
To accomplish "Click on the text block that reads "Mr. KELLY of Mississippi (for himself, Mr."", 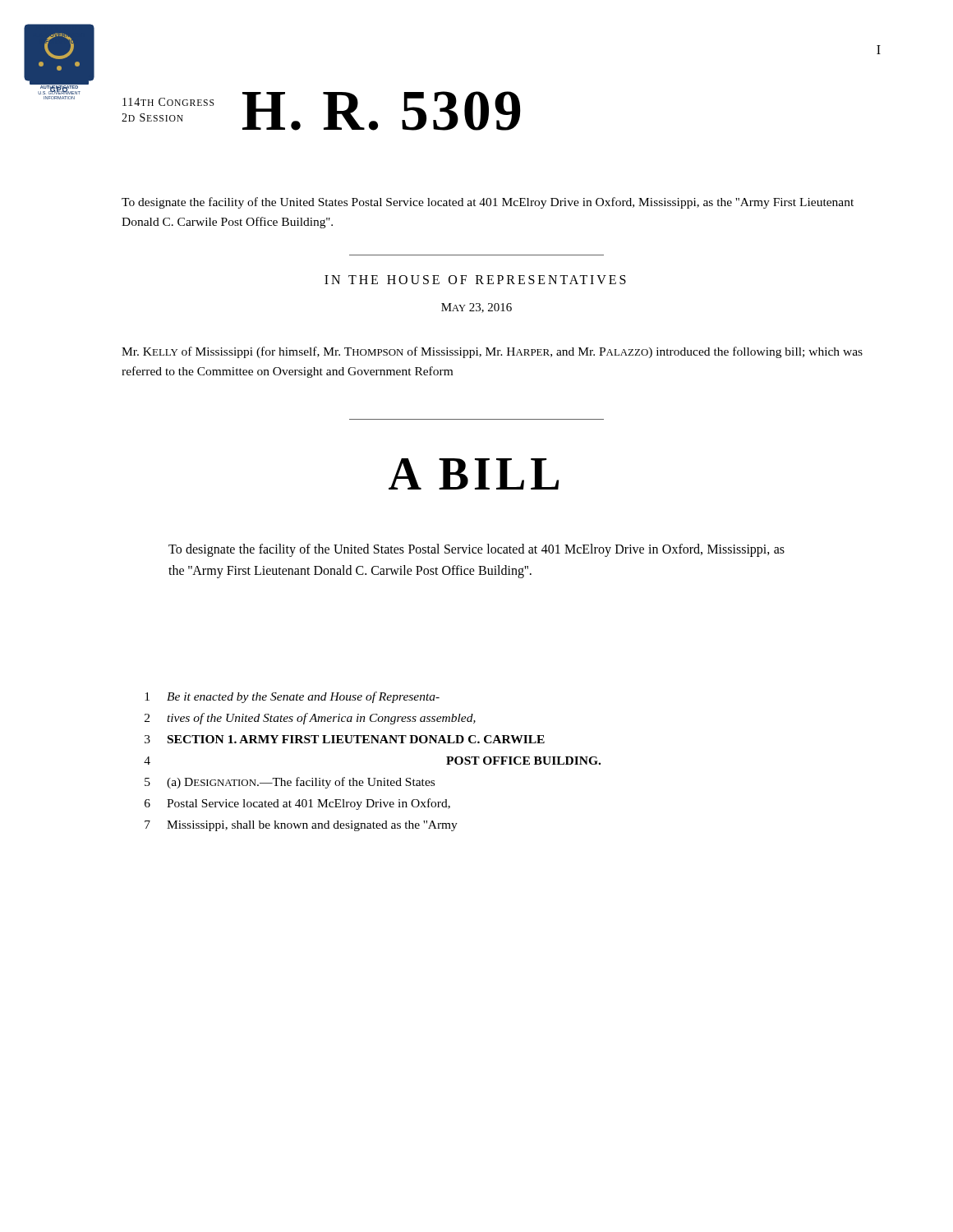I will click(x=501, y=361).
